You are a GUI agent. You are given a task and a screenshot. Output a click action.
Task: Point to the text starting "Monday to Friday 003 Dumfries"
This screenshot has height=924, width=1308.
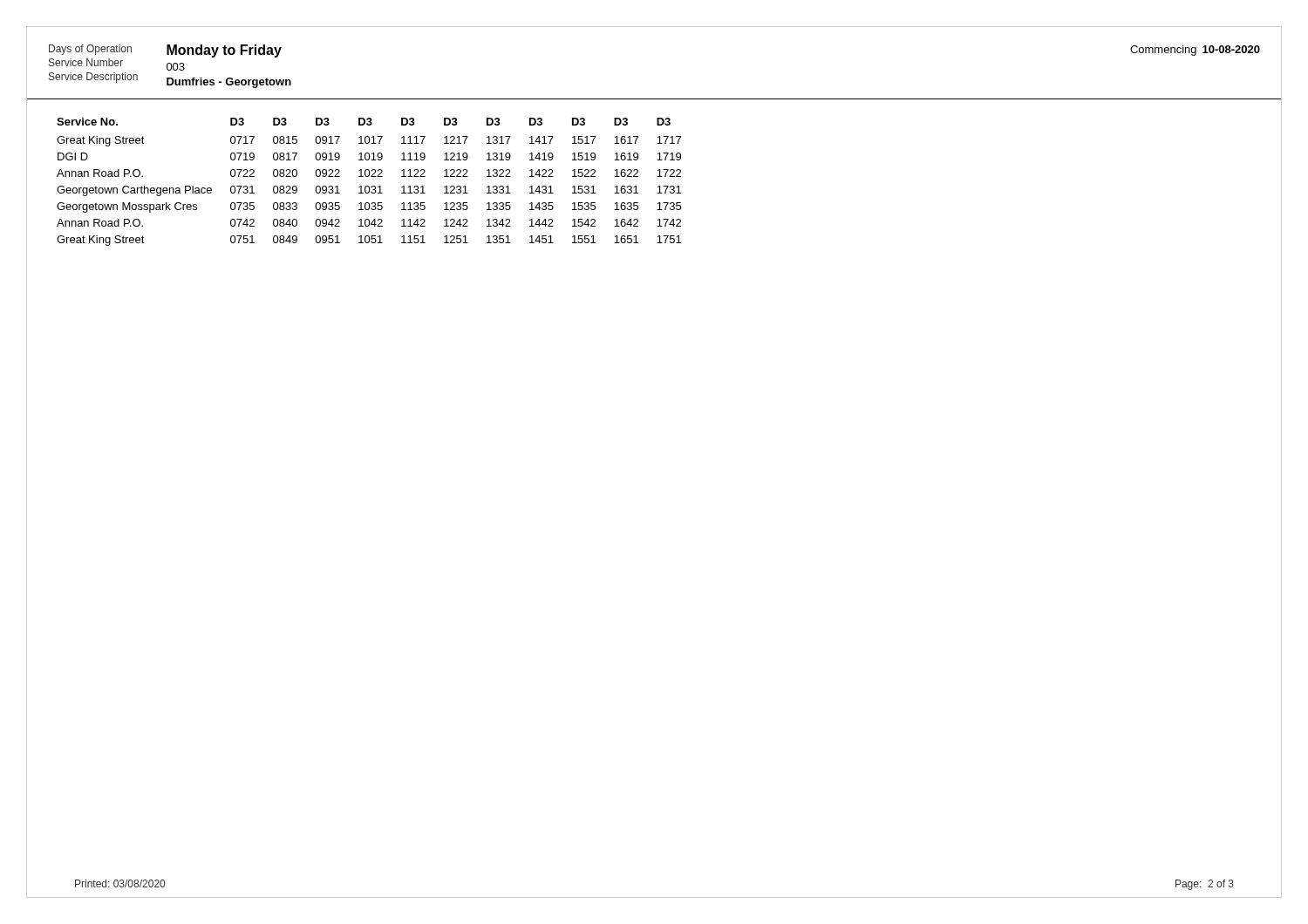[x=229, y=65]
